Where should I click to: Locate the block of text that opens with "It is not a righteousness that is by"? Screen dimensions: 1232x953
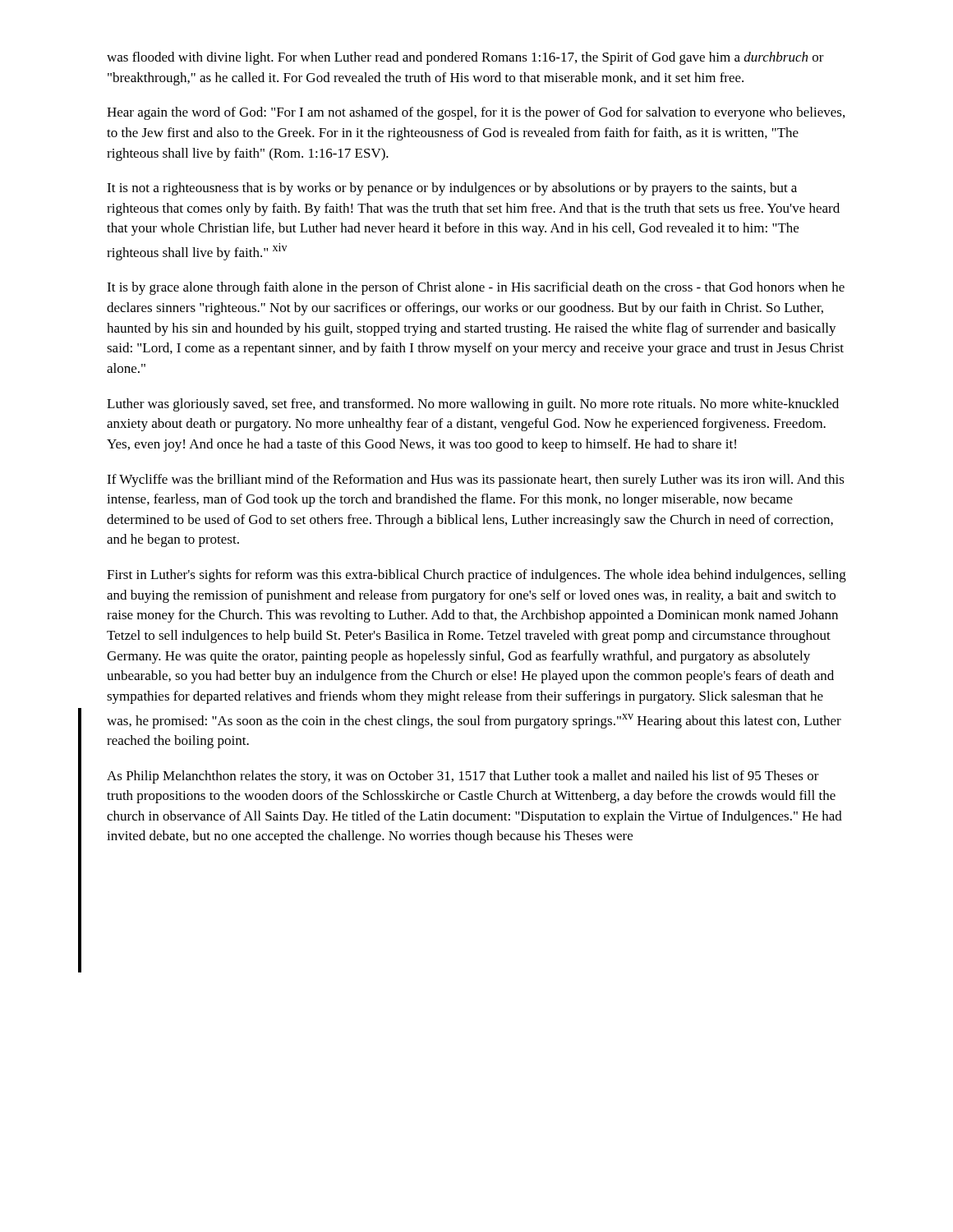(x=473, y=220)
